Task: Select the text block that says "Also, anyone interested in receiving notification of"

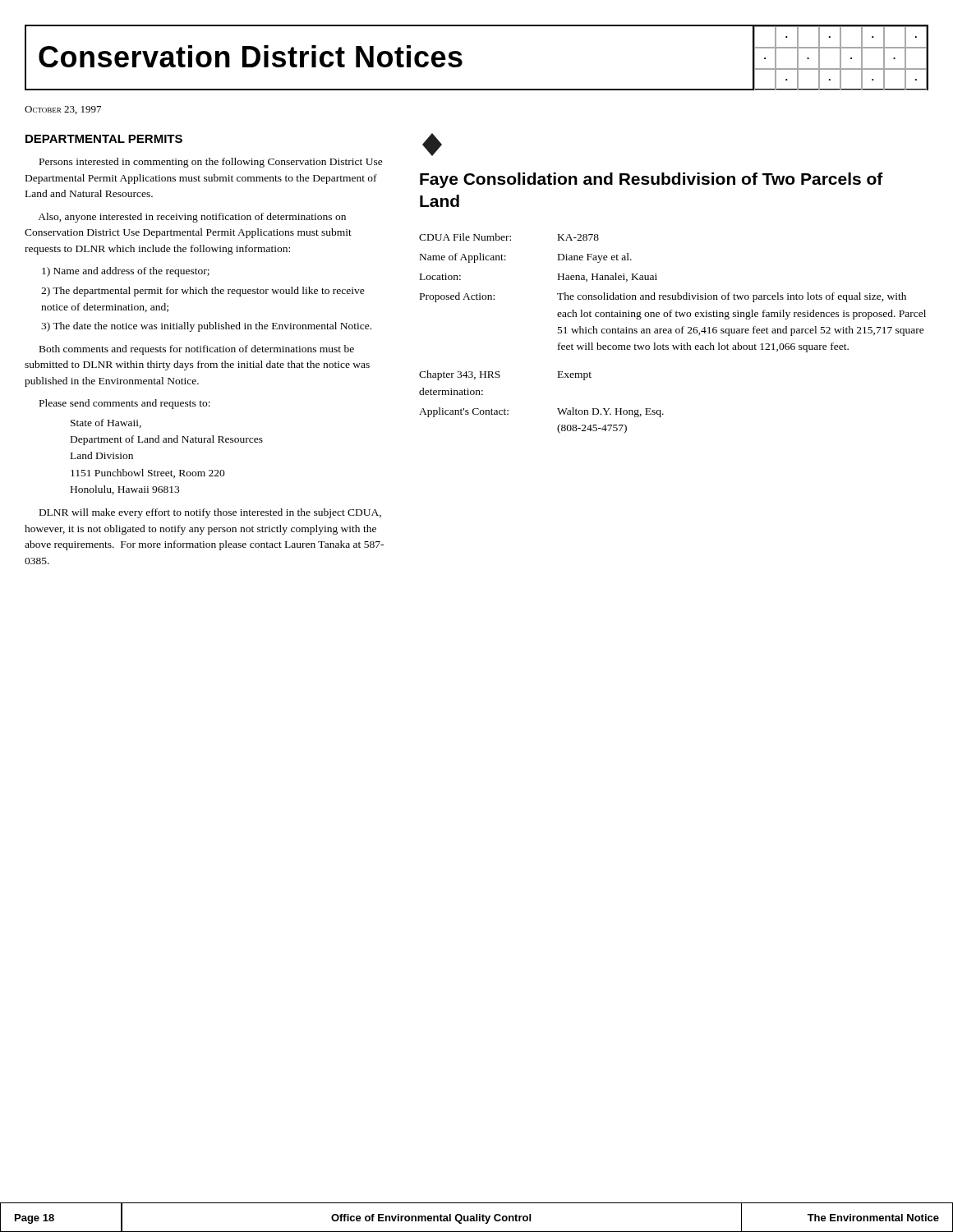Action: tap(188, 232)
